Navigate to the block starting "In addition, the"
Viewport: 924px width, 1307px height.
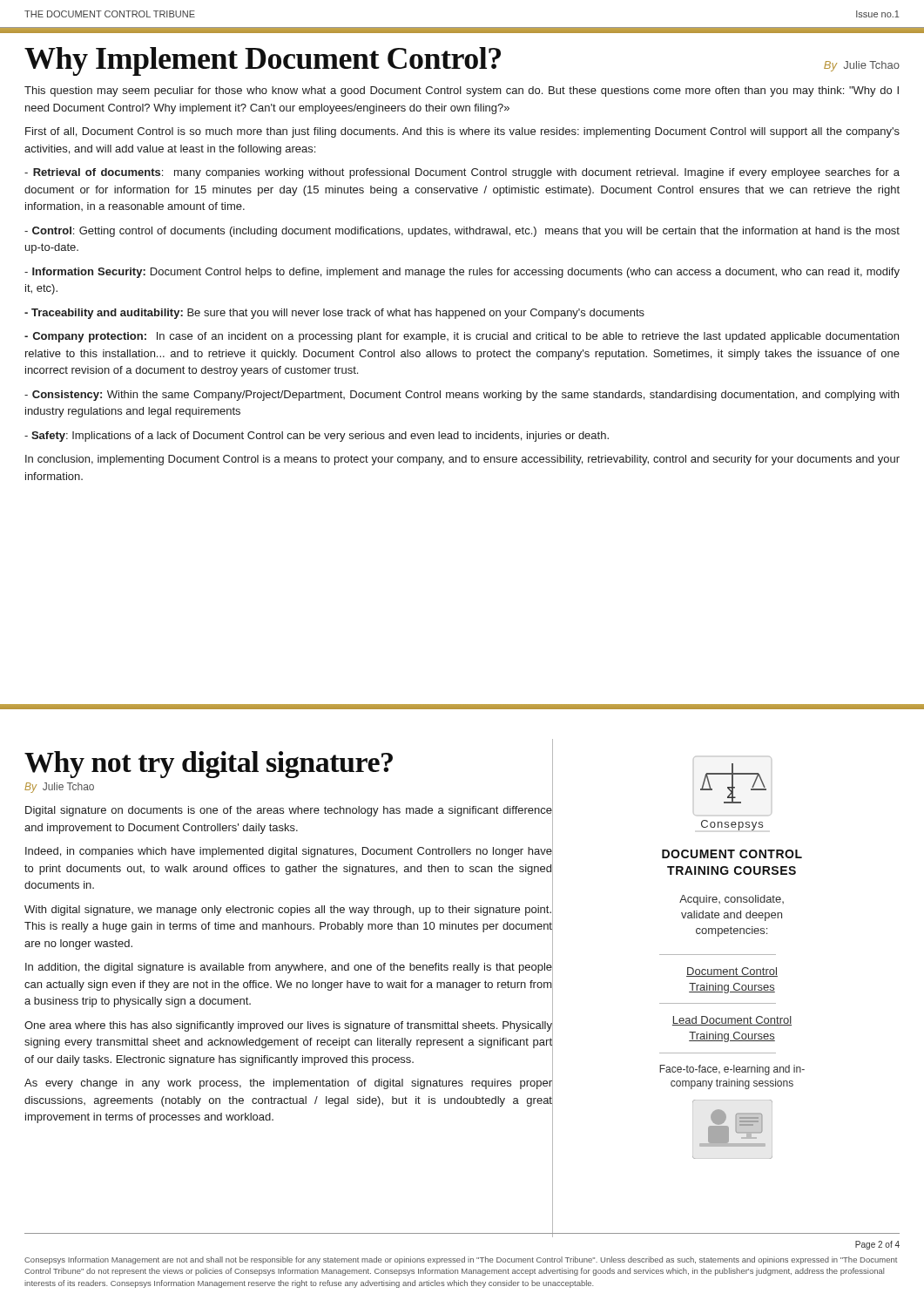coord(288,984)
